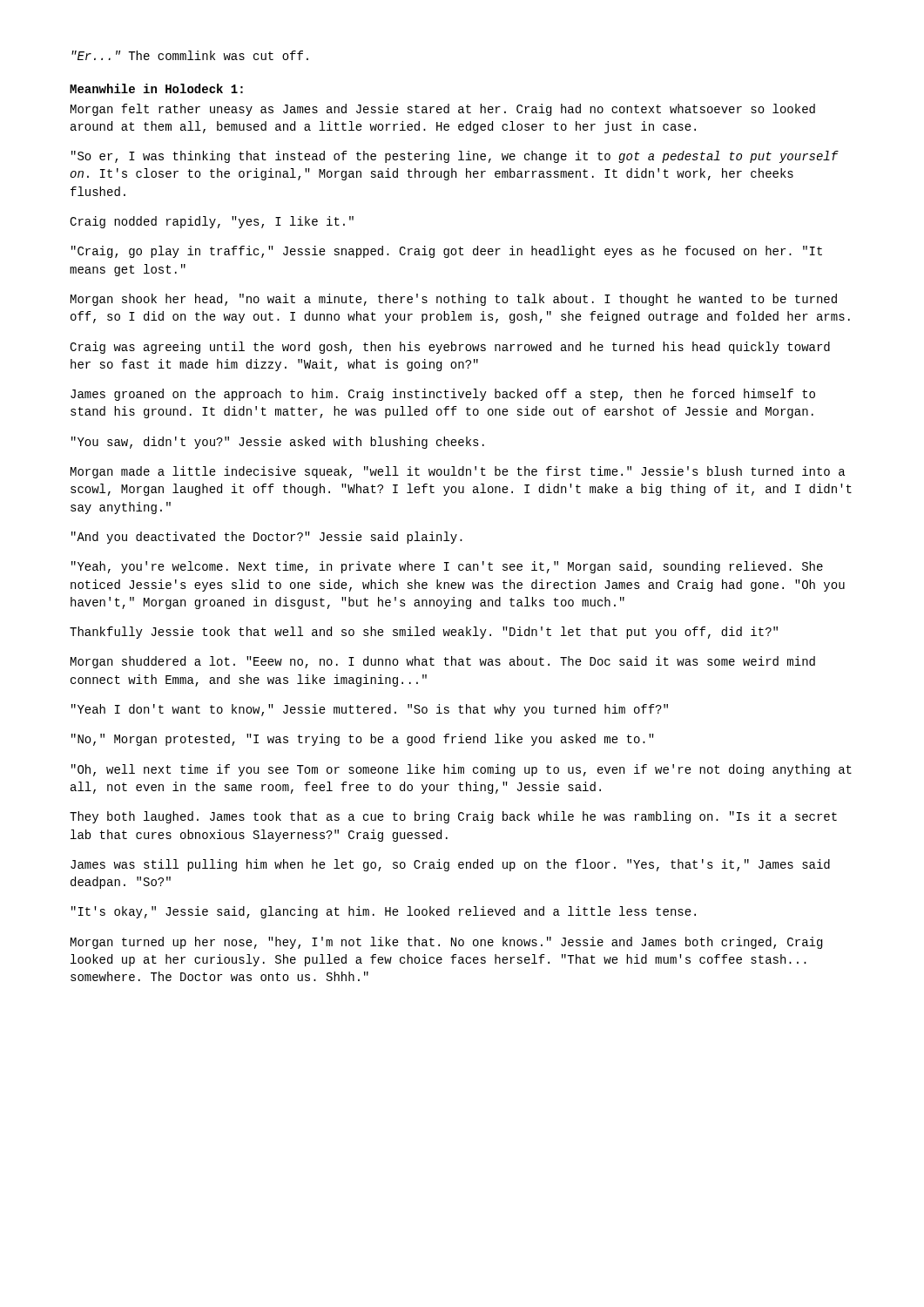Click on the region starting ""You saw, didn't you?" Jessie asked with blushing"
The image size is (924, 1307).
tap(278, 442)
